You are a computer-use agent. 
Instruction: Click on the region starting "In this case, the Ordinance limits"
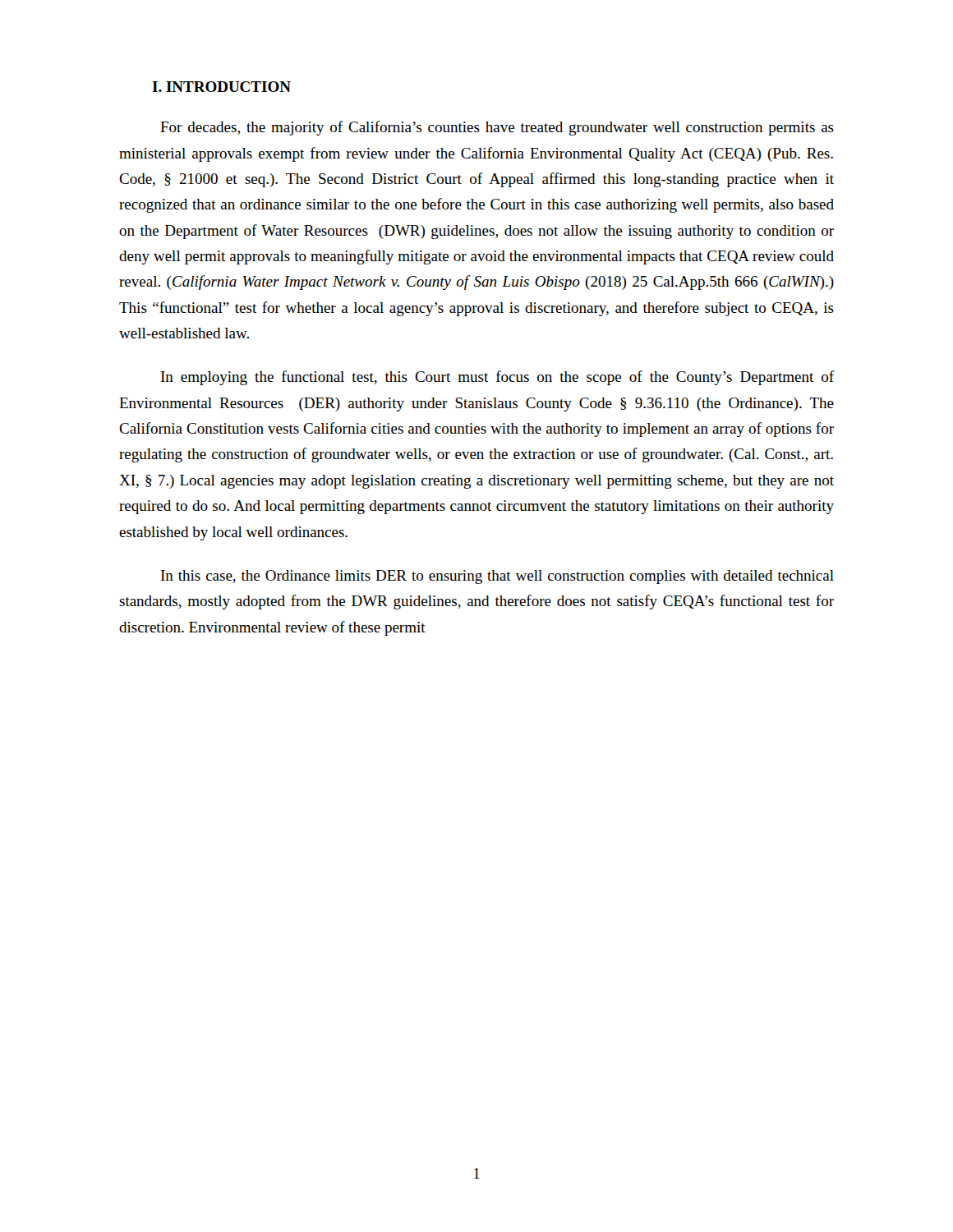point(476,601)
